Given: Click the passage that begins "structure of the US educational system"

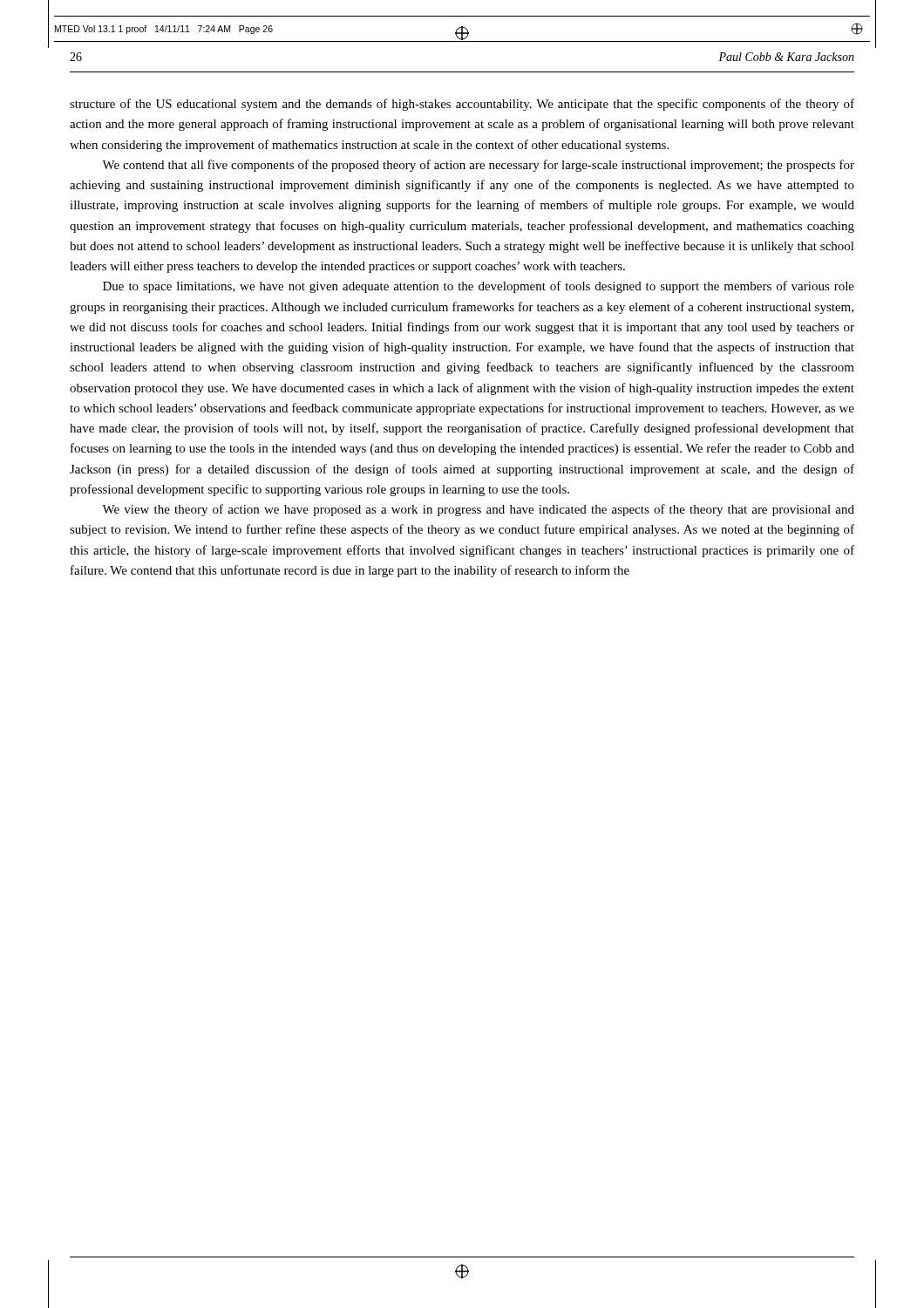Looking at the screenshot, I should [x=462, y=124].
